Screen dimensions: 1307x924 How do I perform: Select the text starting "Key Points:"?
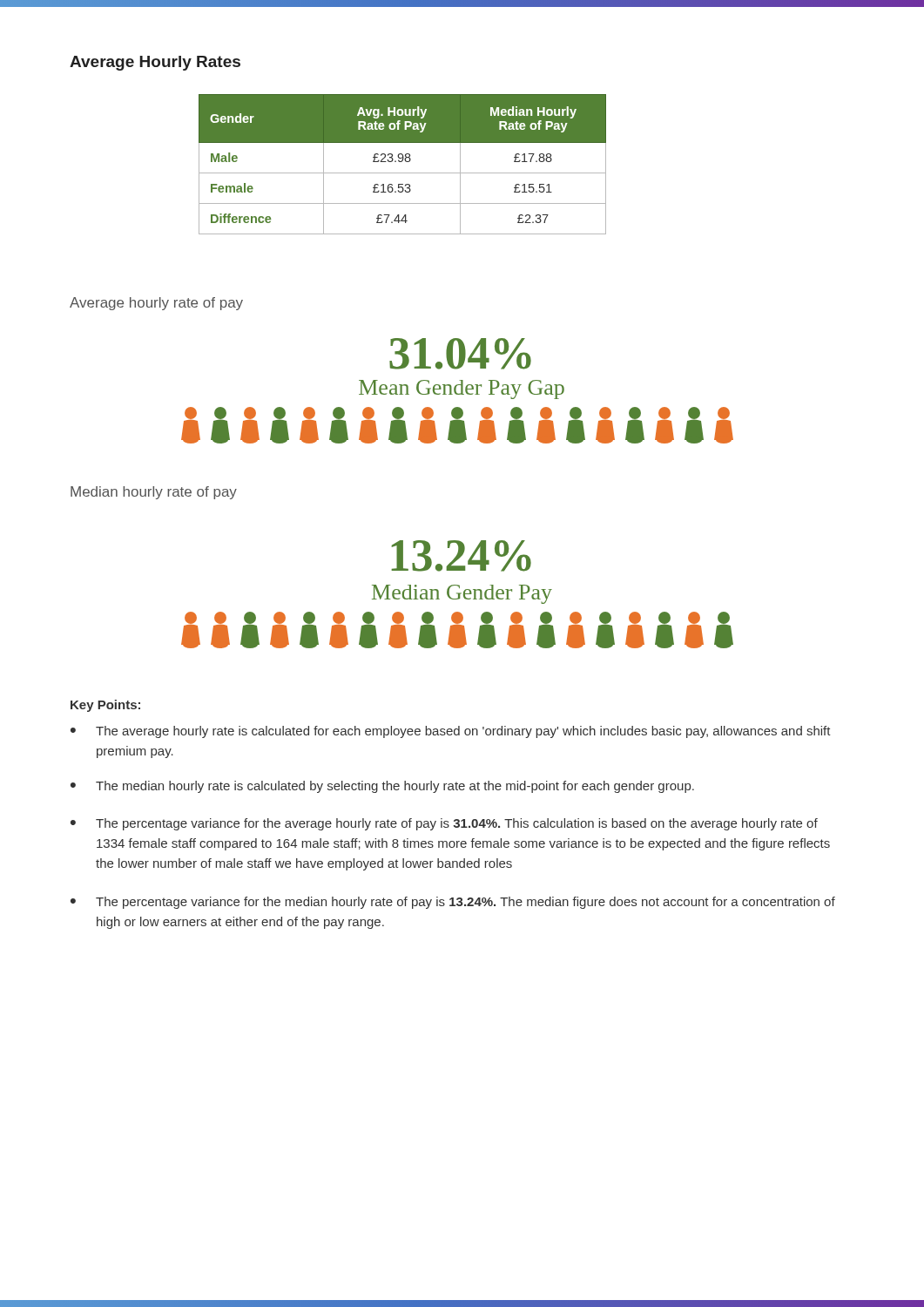pyautogui.click(x=106, y=704)
